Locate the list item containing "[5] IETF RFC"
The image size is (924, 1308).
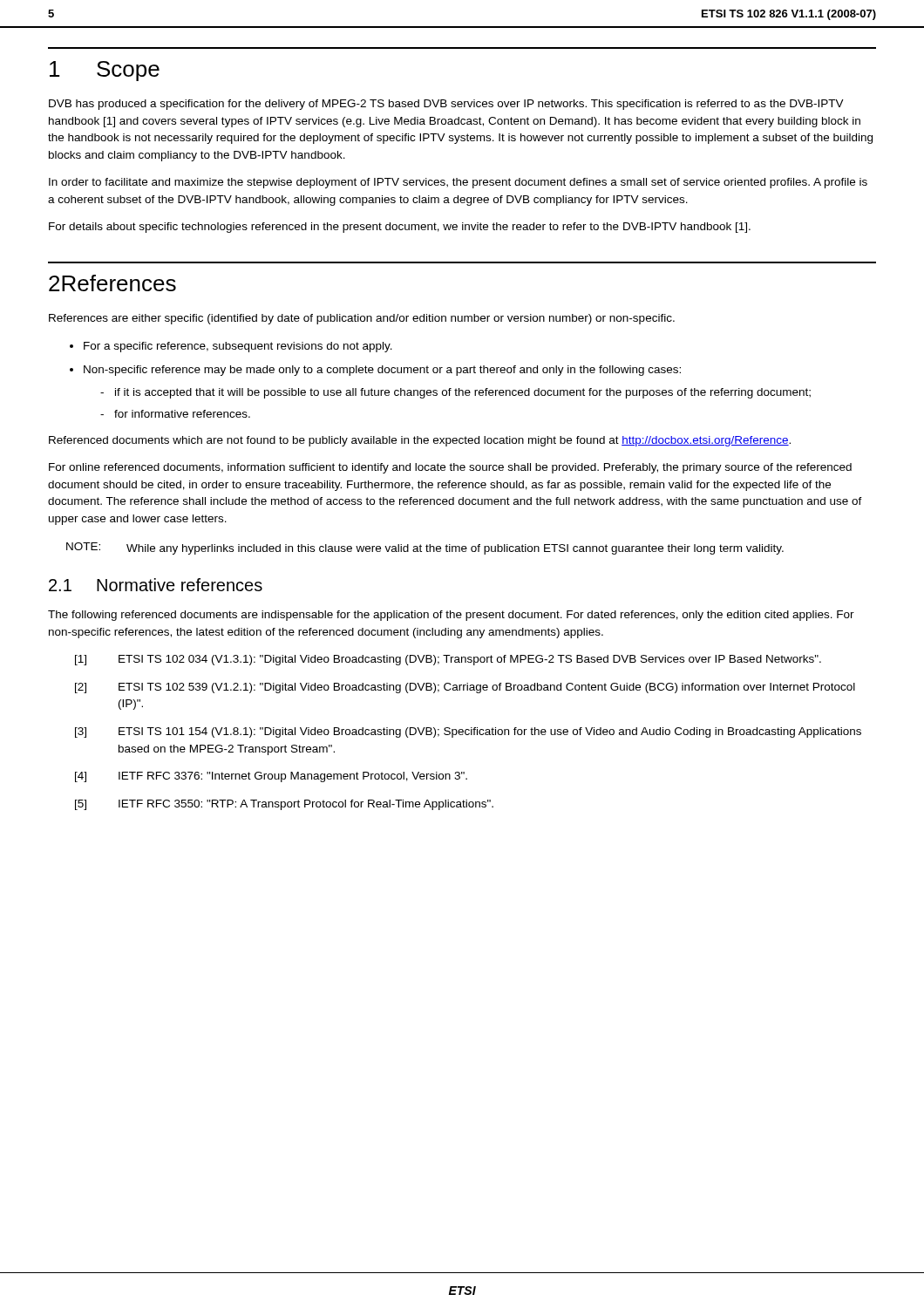coord(462,804)
